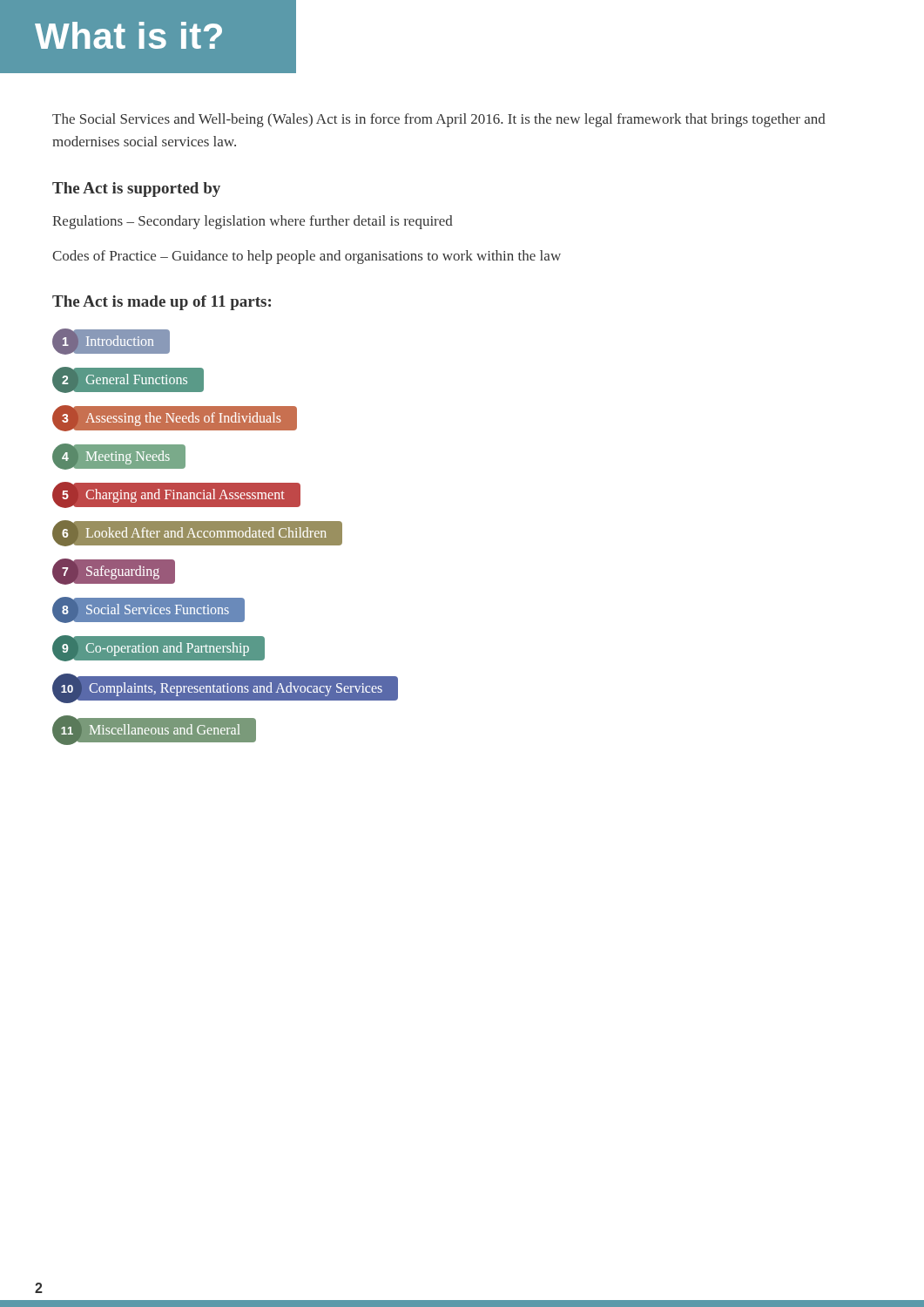Click on the region starting "5 Charging and Financial Assessment"
The image size is (924, 1307).
click(176, 495)
